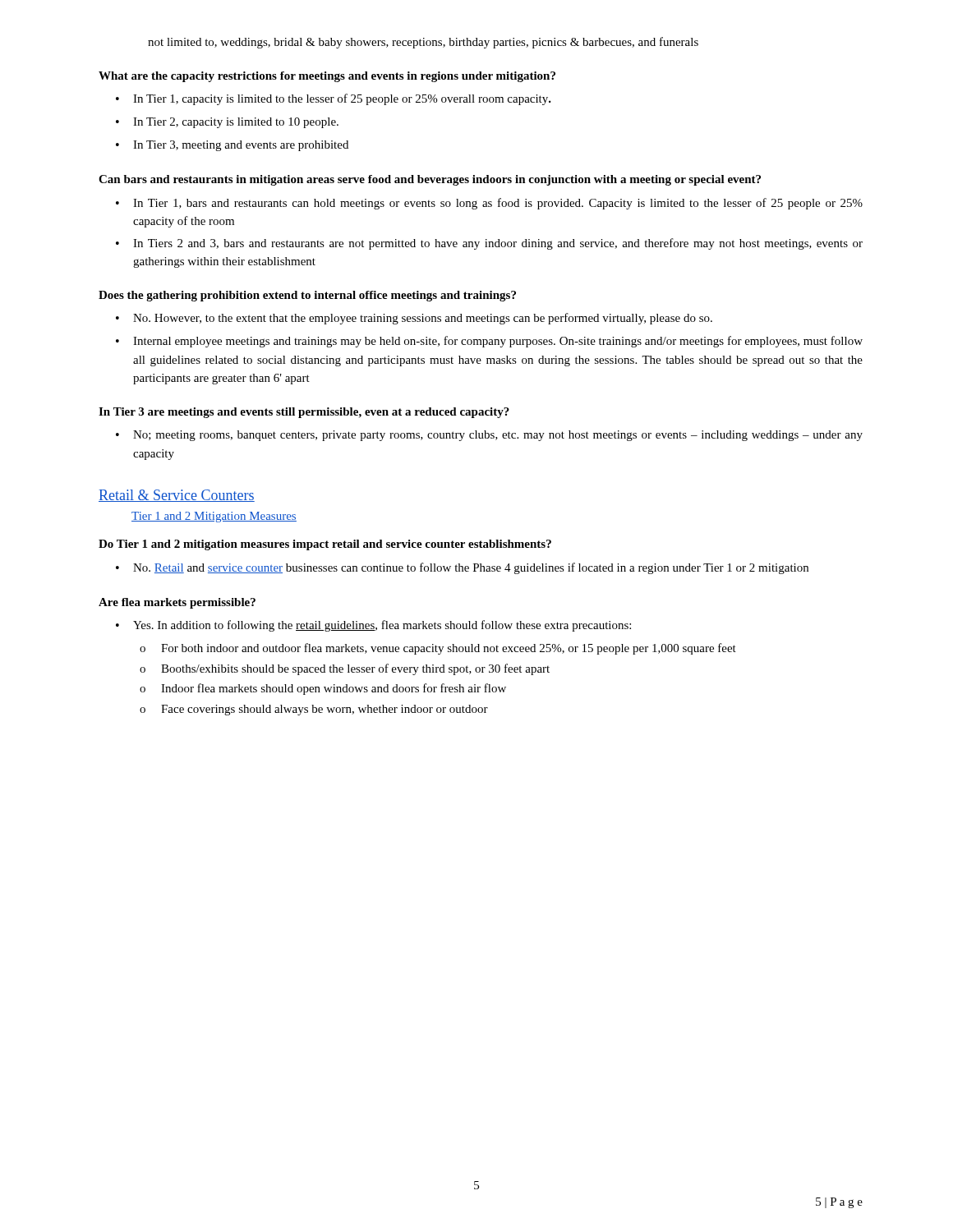Navigate to the text starting "• No. Retail and"
Image resolution: width=953 pixels, height=1232 pixels.
(x=481, y=568)
